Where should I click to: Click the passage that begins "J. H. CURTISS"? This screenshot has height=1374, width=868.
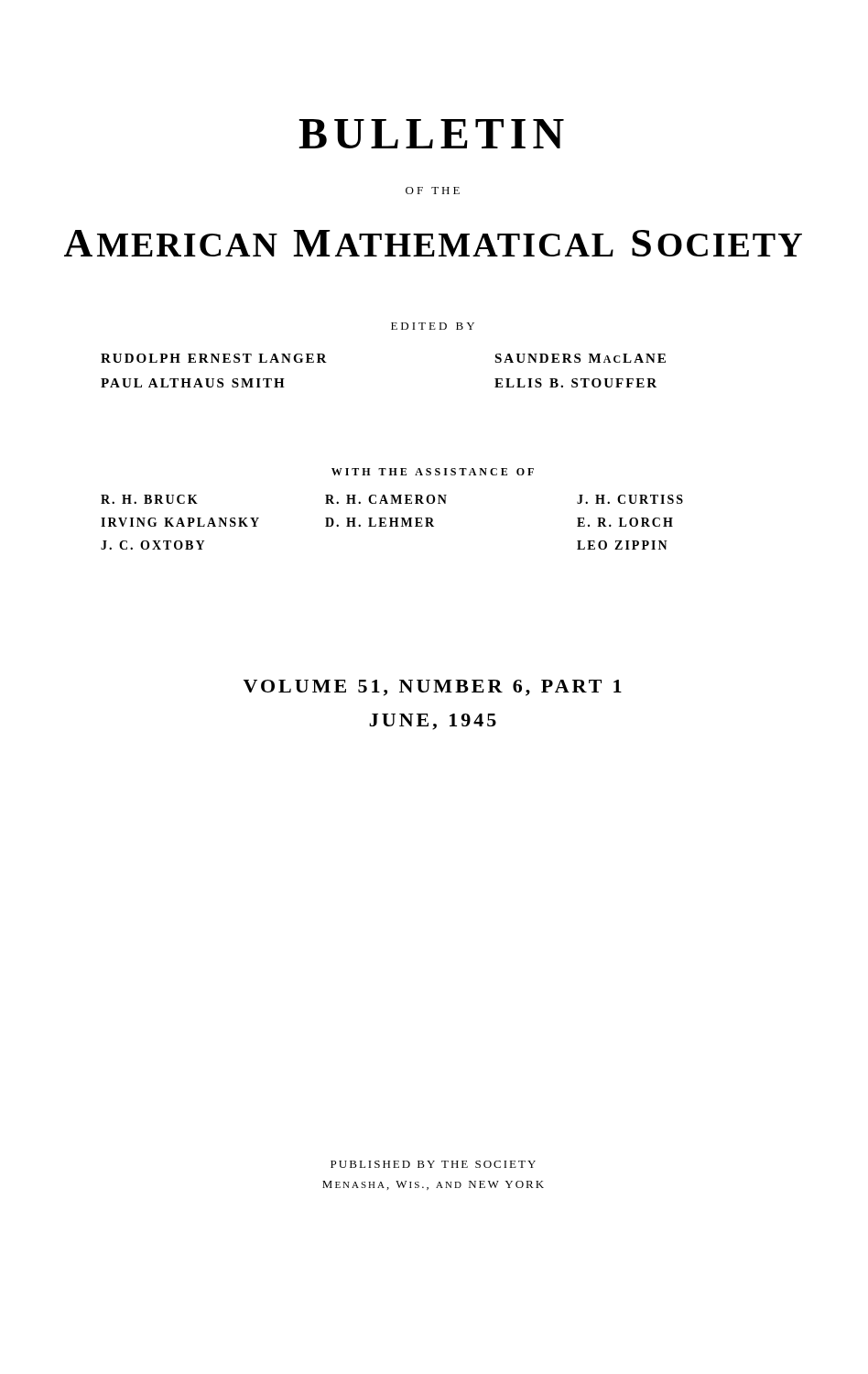click(631, 523)
